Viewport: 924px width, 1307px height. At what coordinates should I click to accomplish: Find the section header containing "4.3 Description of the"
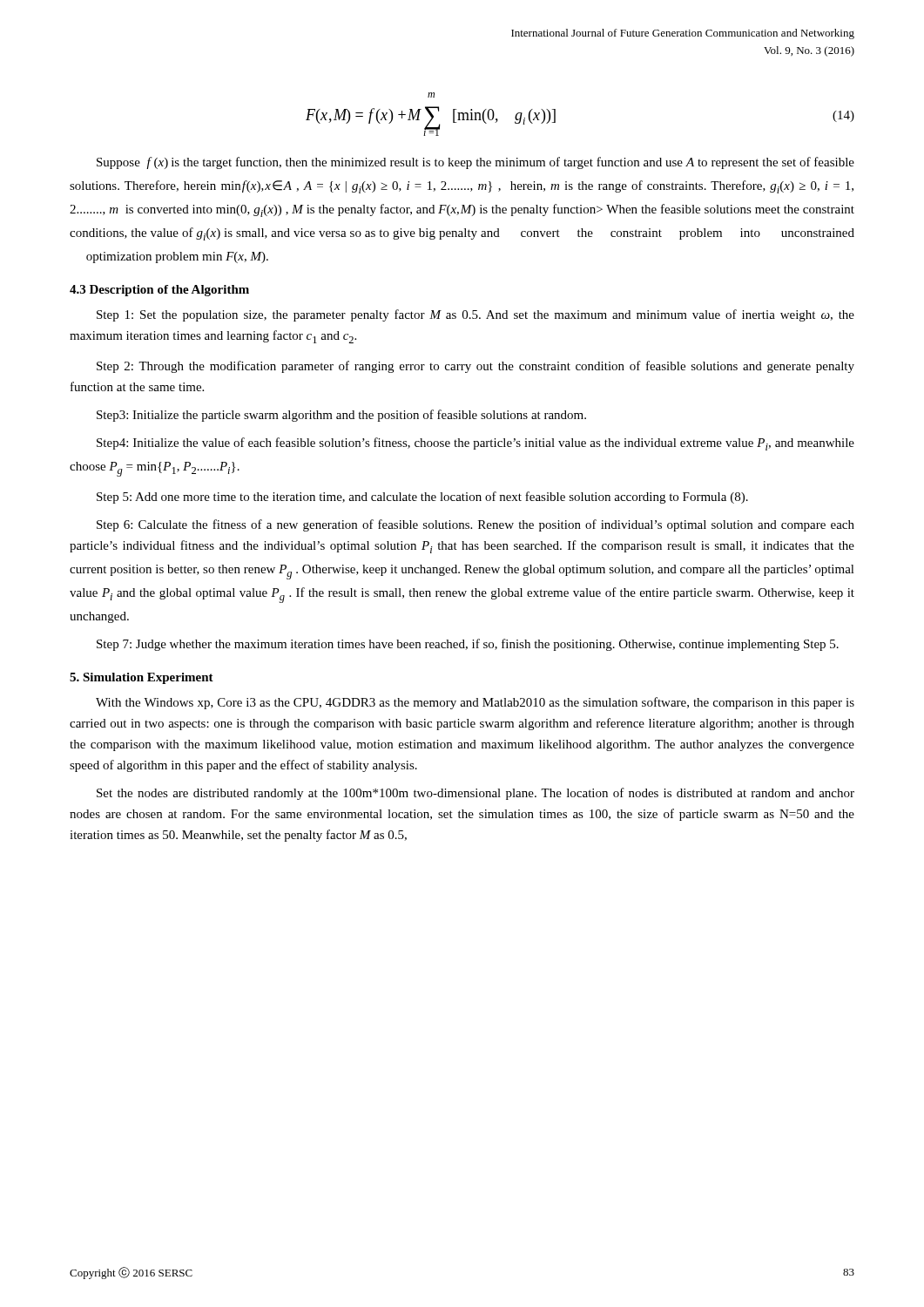coord(159,289)
